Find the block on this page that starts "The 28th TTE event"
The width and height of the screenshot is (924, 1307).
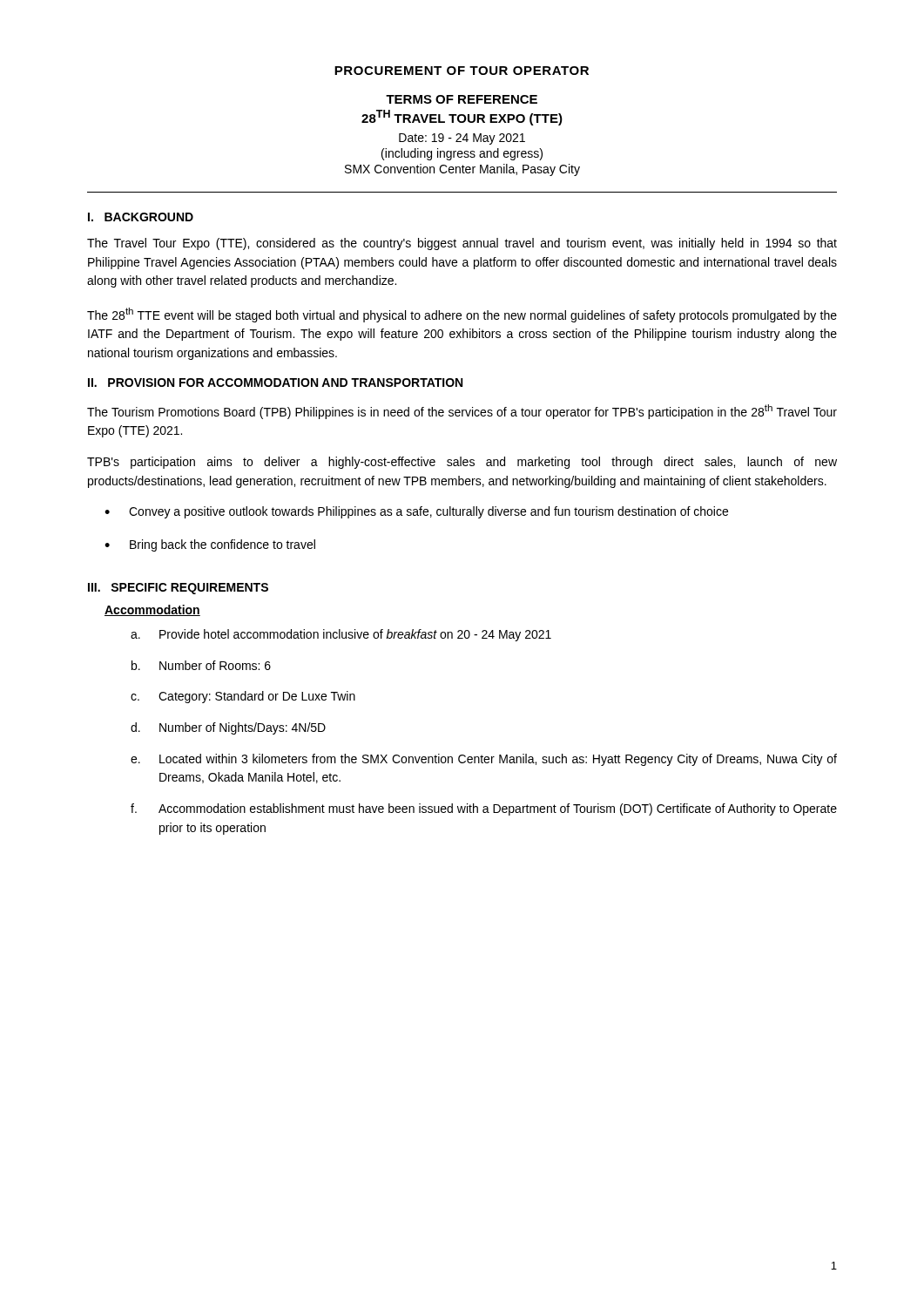point(462,333)
